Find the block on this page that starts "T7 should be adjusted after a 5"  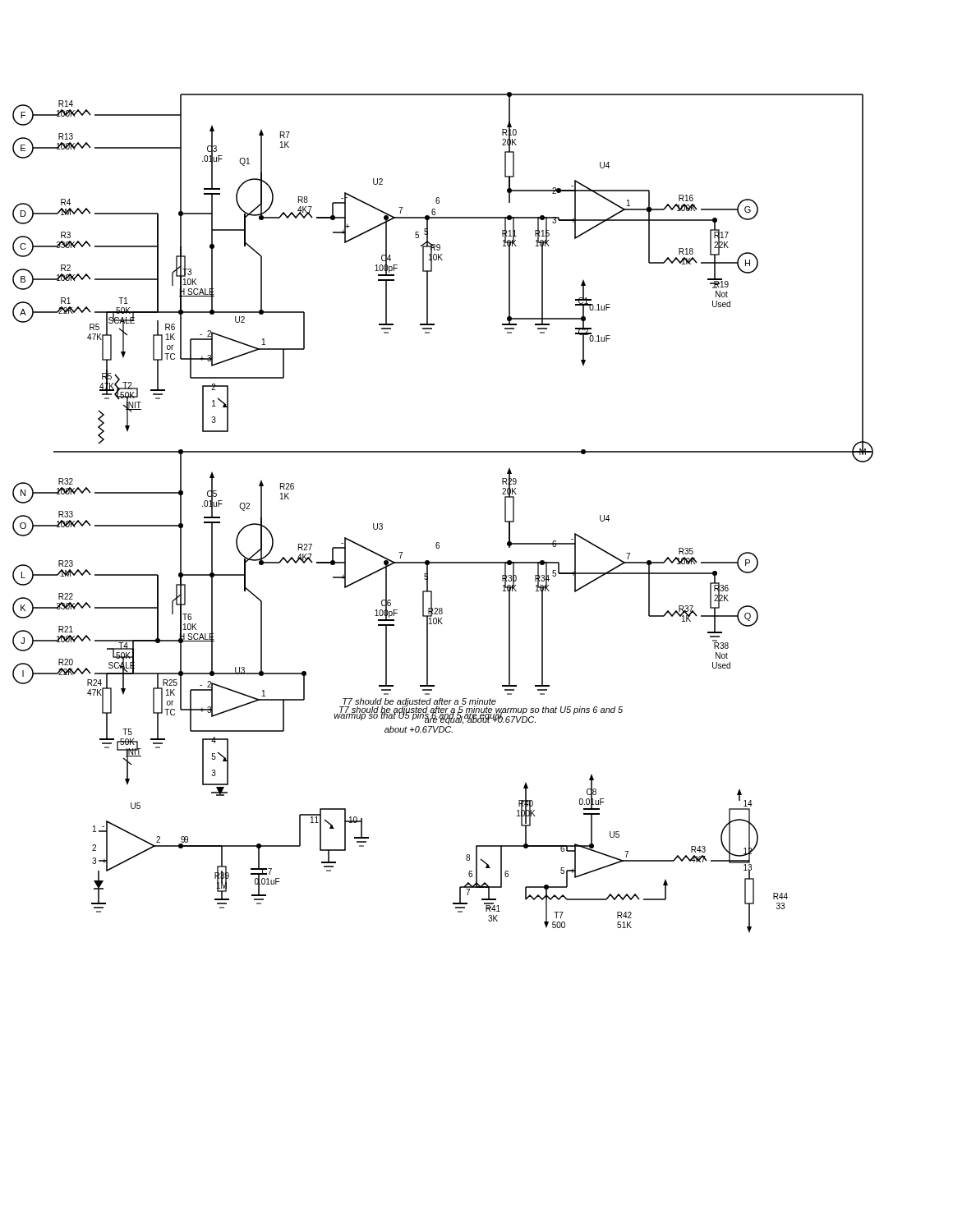[x=481, y=715]
